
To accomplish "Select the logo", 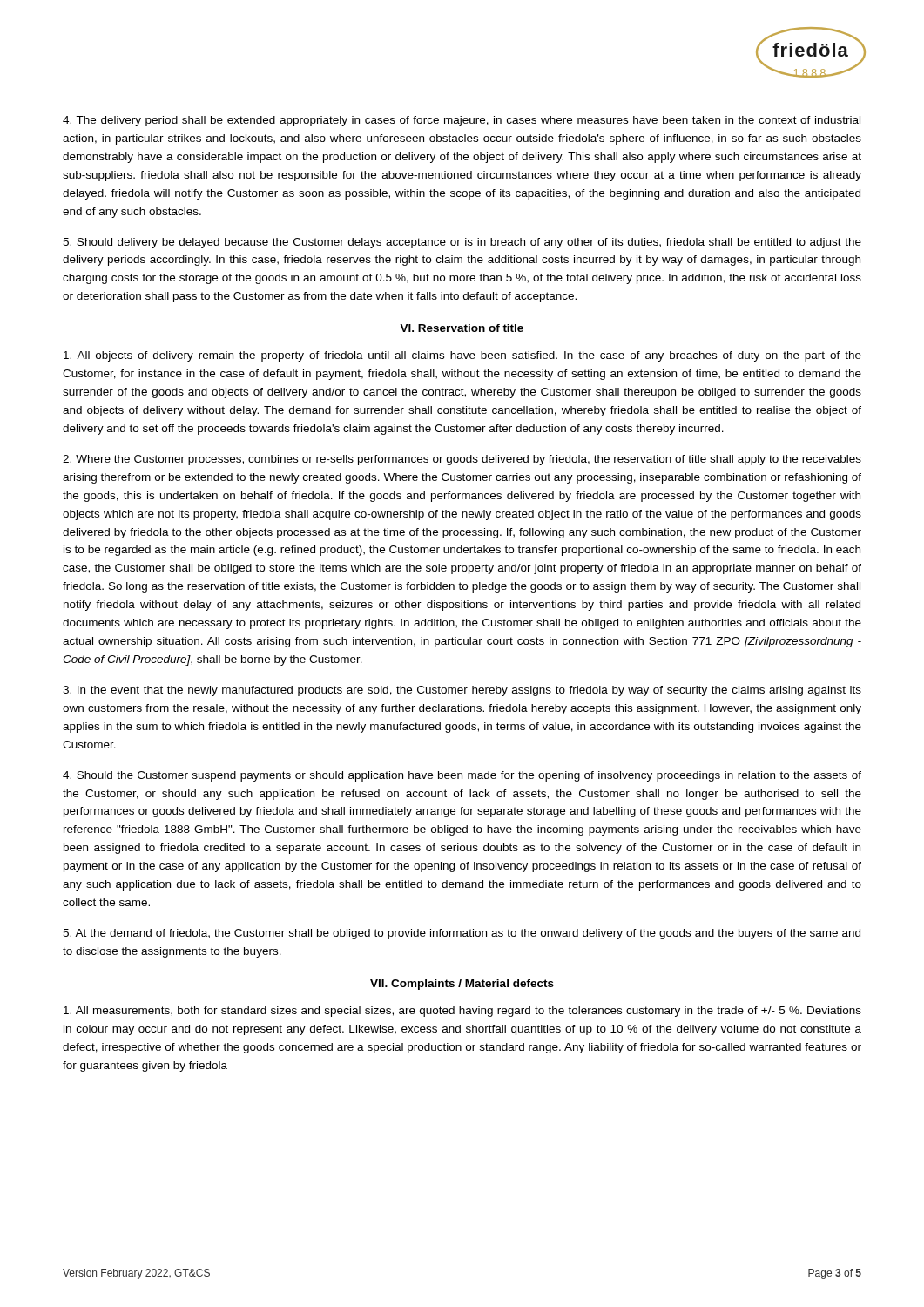I will (x=811, y=54).
